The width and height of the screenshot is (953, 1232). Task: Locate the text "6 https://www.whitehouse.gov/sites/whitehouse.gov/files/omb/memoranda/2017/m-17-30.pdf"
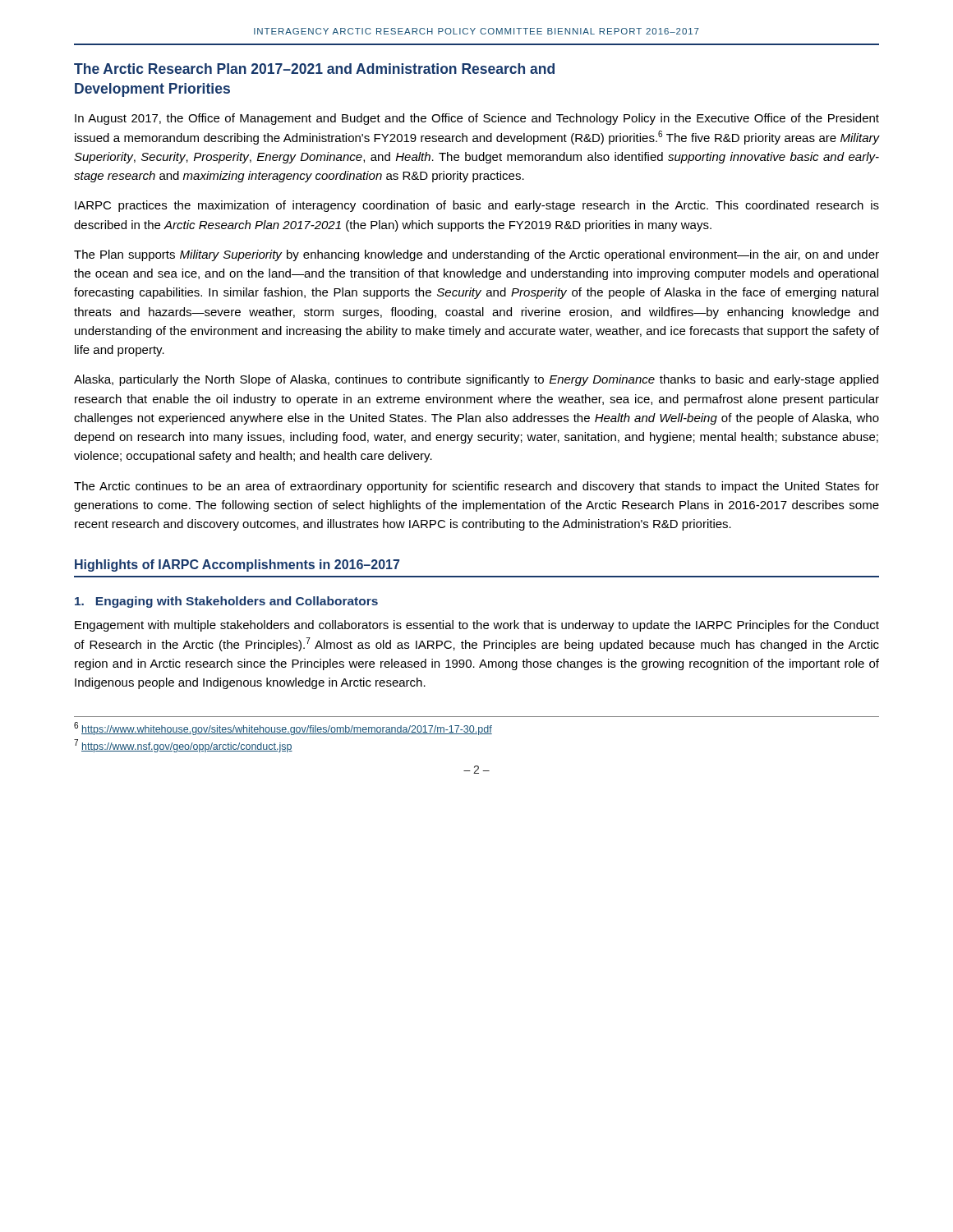(283, 729)
